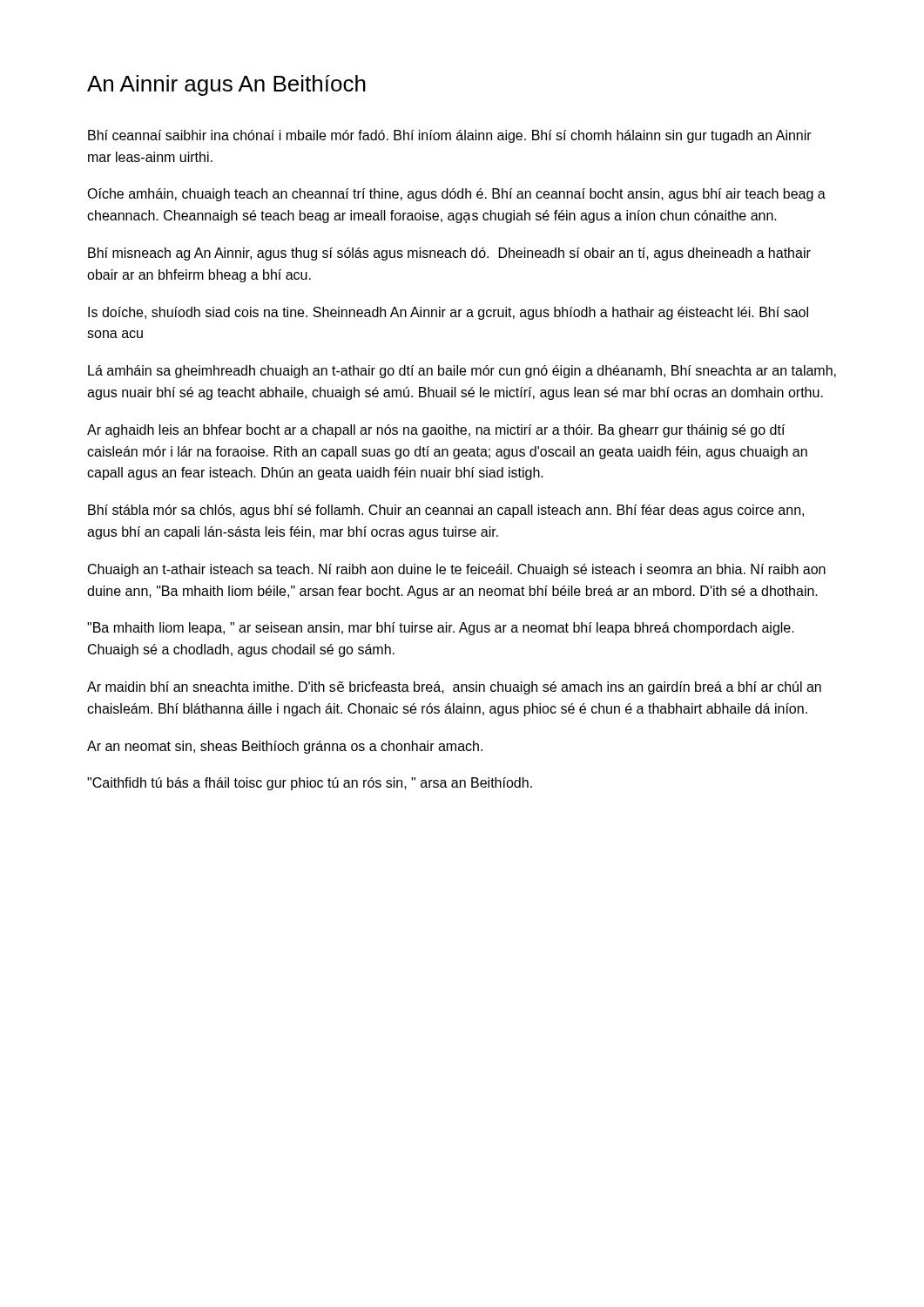Viewport: 924px width, 1307px height.
Task: Point to the block beginning "Ar maidin bhí an sneachta"
Action: point(455,698)
